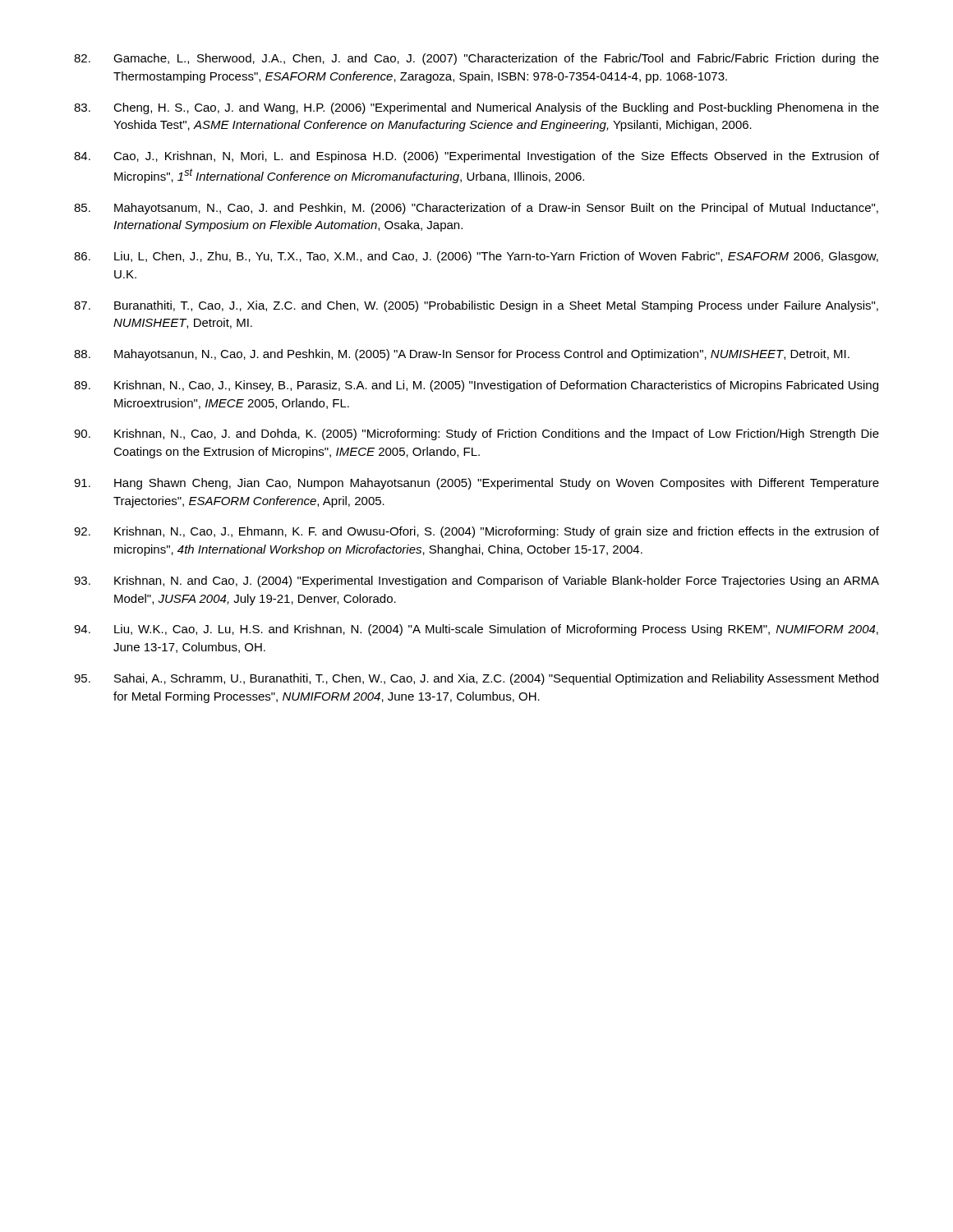This screenshot has height=1232, width=953.
Task: Navigate to the text block starting "94. Liu, W.K.,"
Action: (x=476, y=638)
